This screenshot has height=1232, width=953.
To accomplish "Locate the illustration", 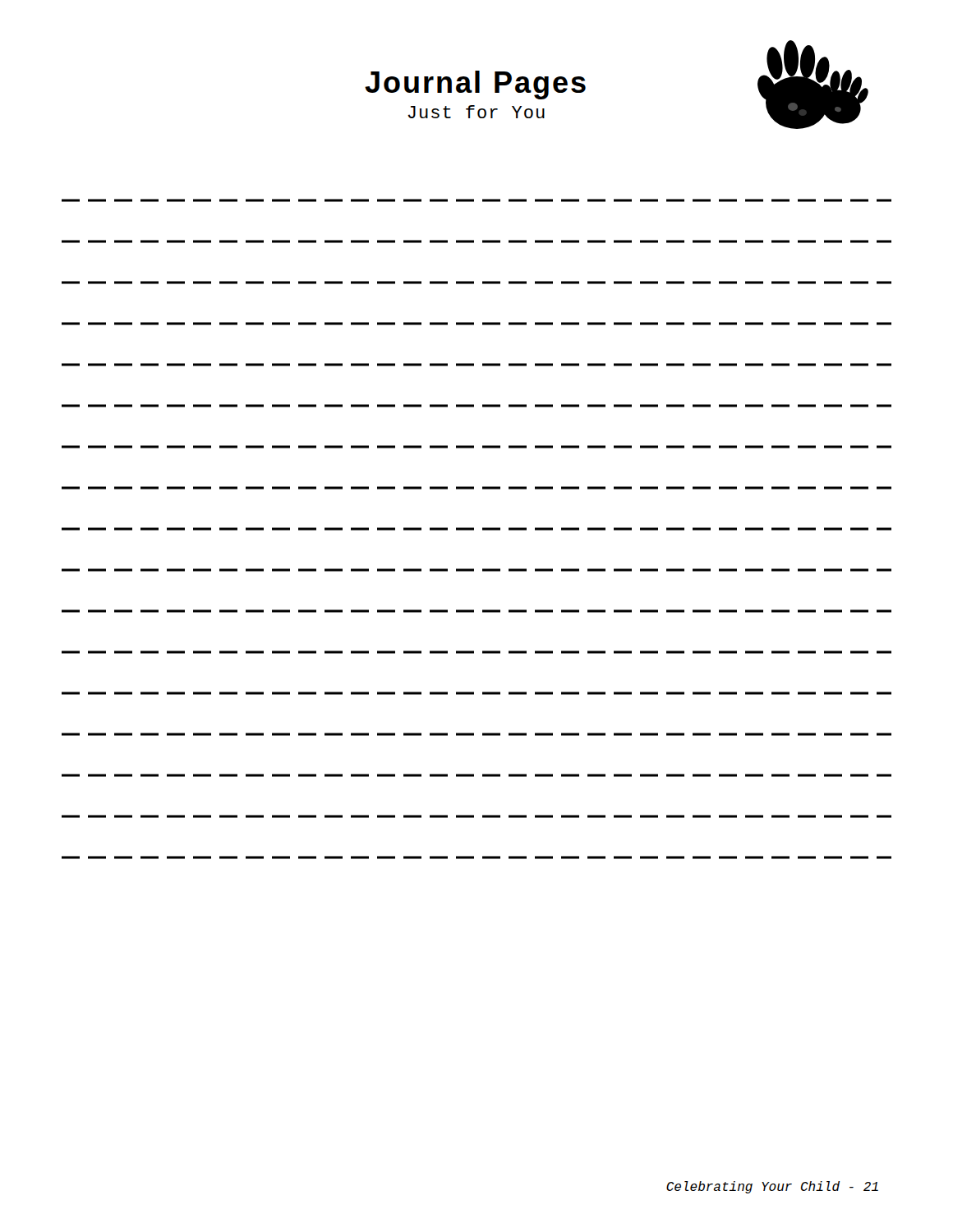I will click(x=817, y=74).
